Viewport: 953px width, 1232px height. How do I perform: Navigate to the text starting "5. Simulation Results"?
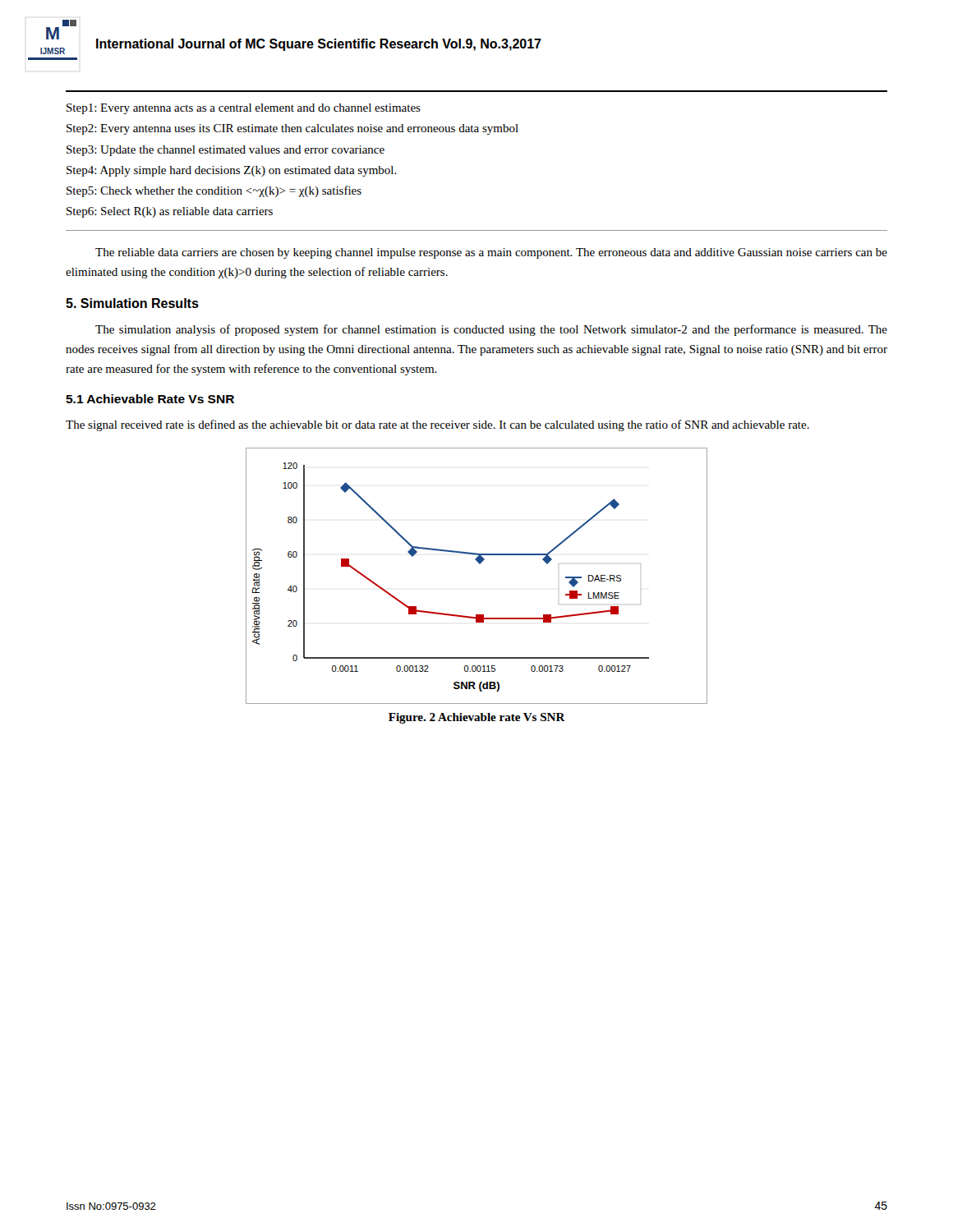[x=132, y=303]
